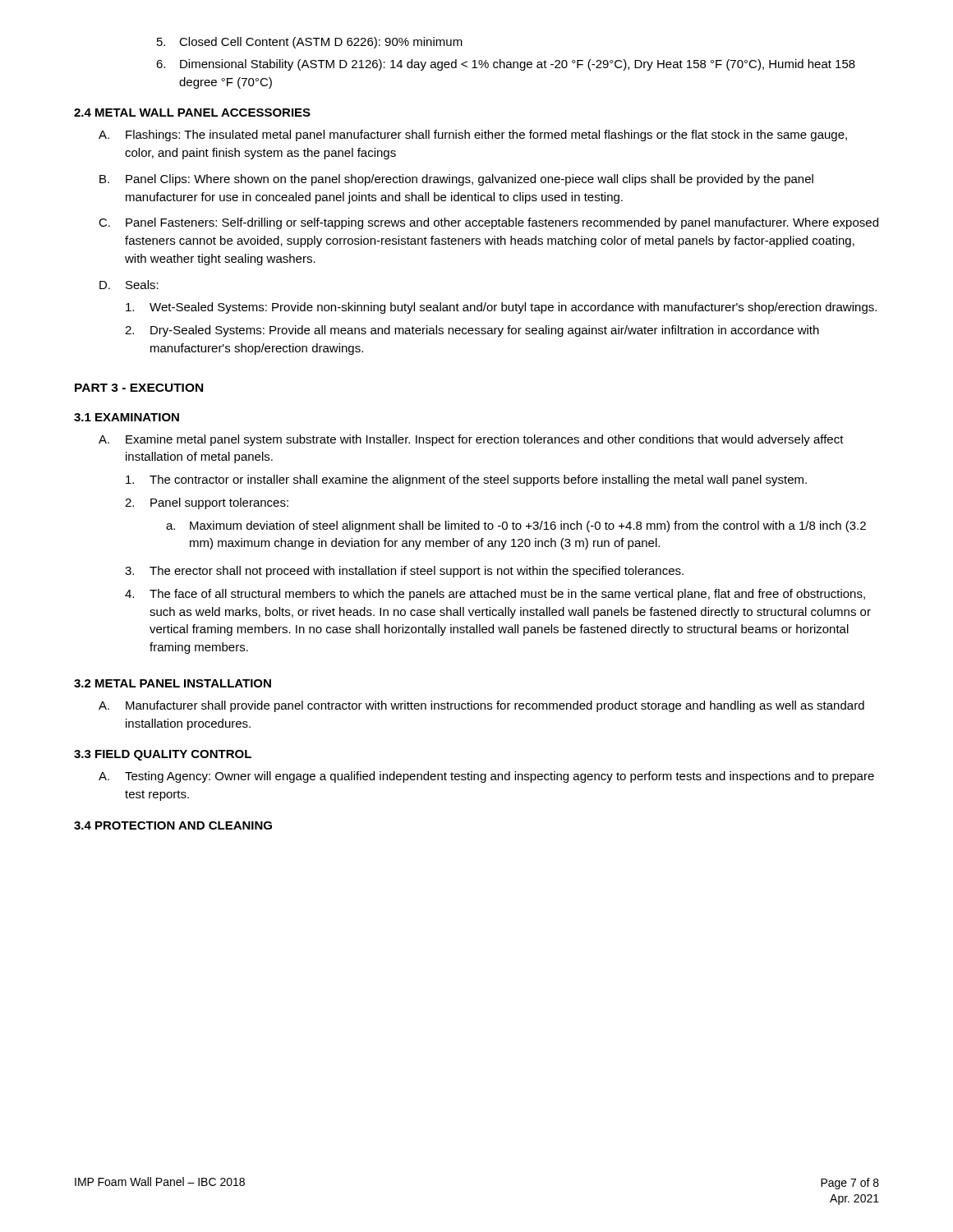Select the passage starting "A. Manufacturer shall"
This screenshot has width=953, height=1232.
489,714
